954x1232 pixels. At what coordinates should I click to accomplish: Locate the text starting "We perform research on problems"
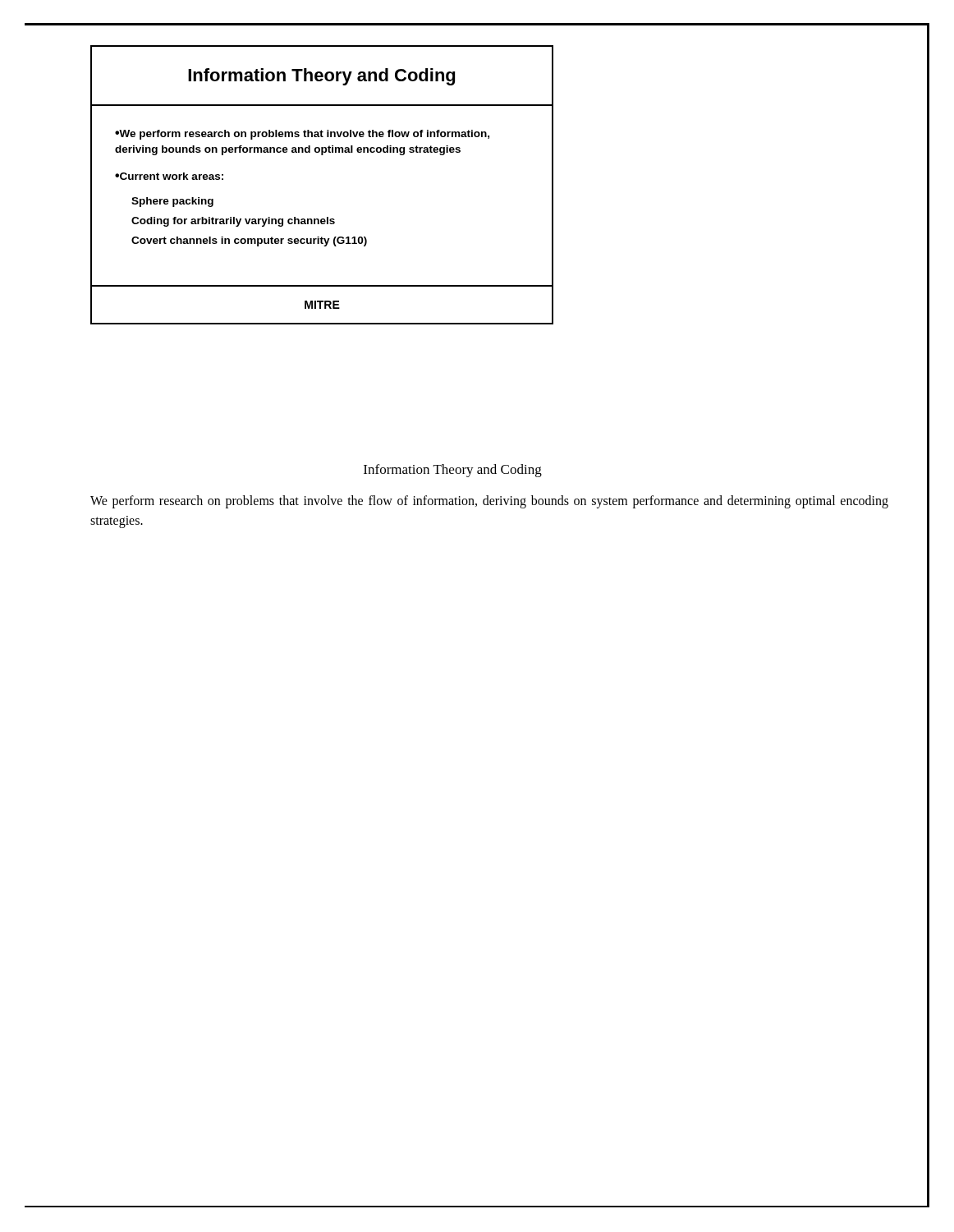pos(489,510)
